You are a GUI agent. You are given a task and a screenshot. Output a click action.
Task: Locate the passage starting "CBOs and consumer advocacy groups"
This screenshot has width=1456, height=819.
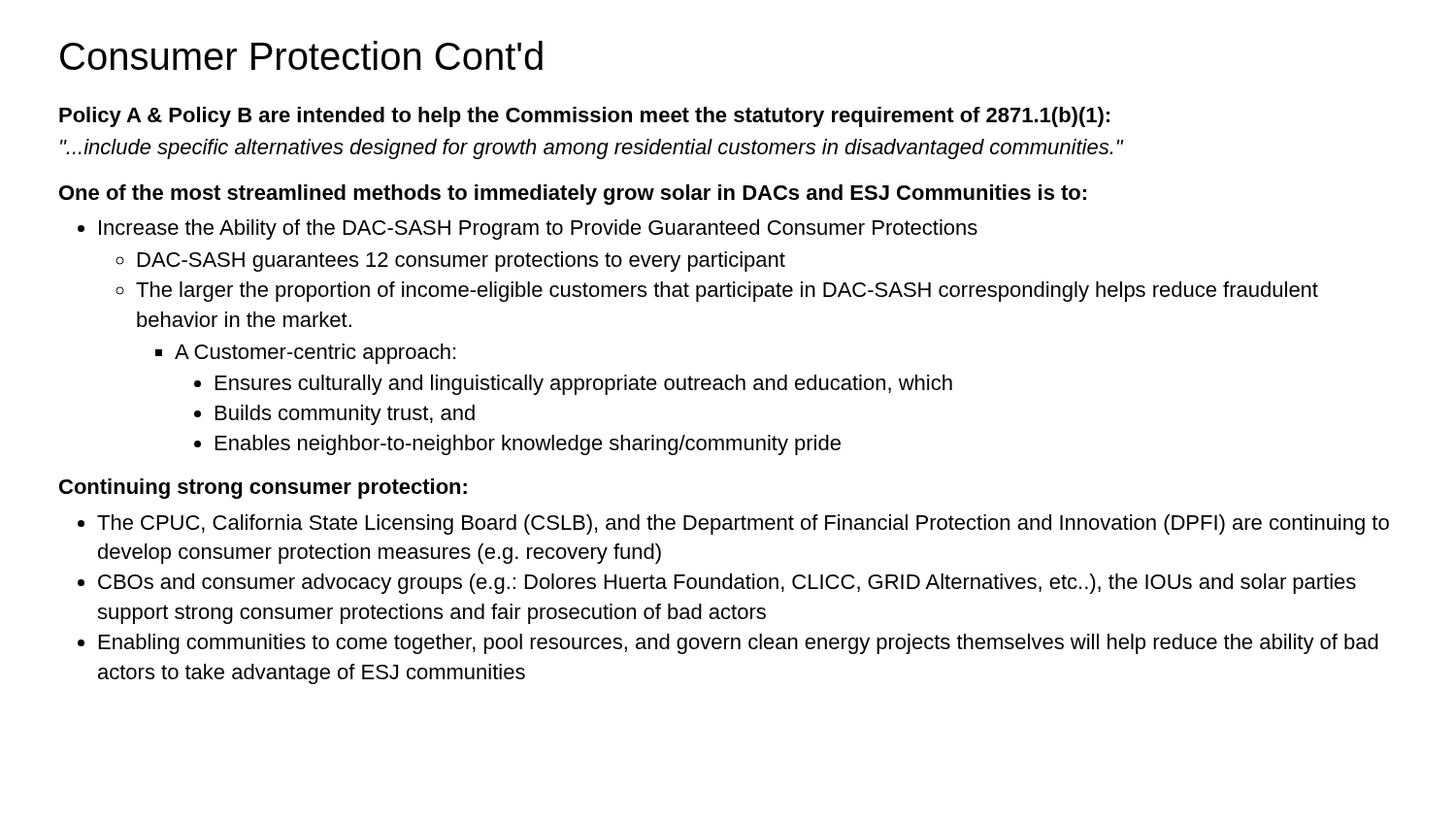click(747, 598)
